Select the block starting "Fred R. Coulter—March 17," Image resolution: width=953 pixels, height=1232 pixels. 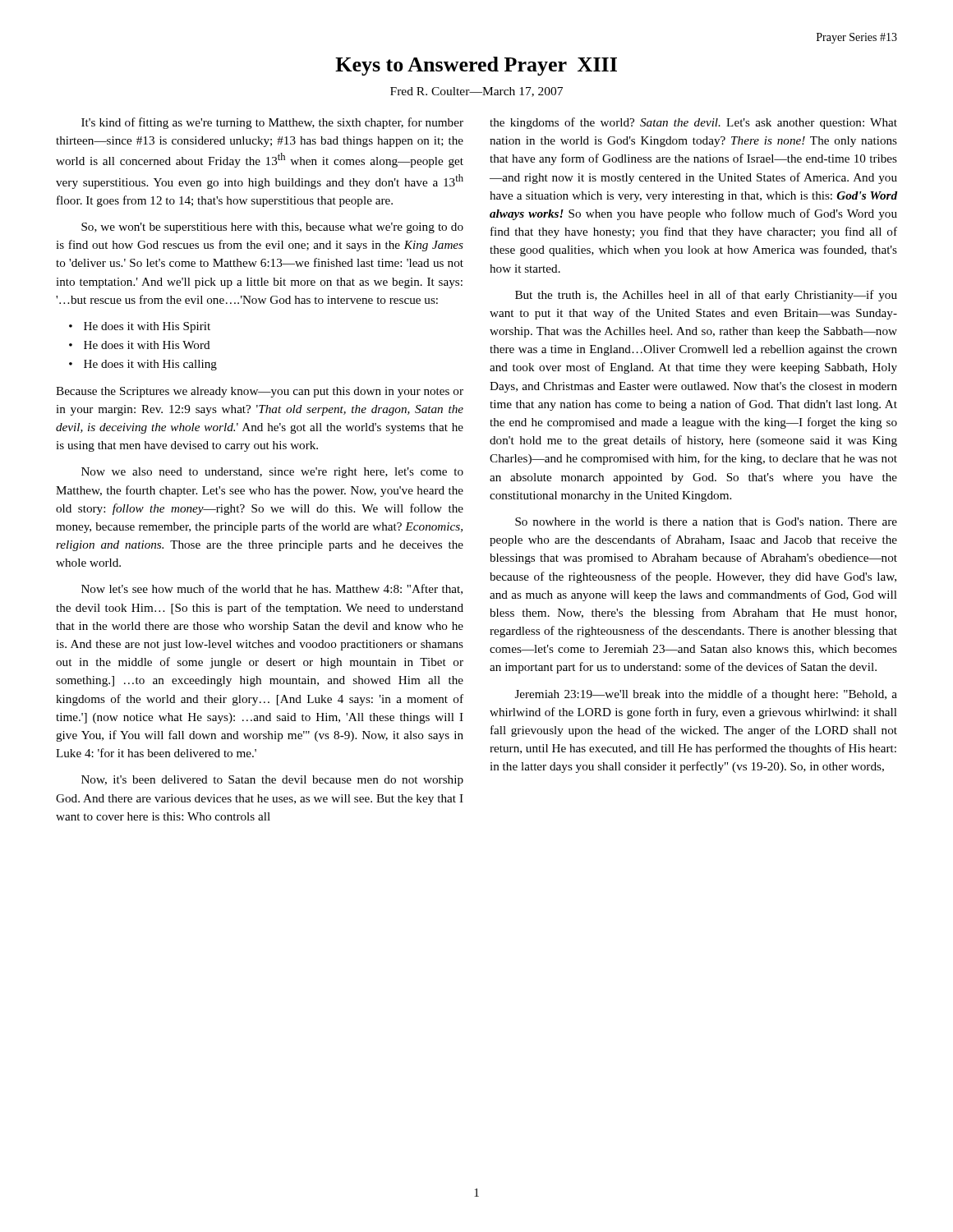click(476, 91)
